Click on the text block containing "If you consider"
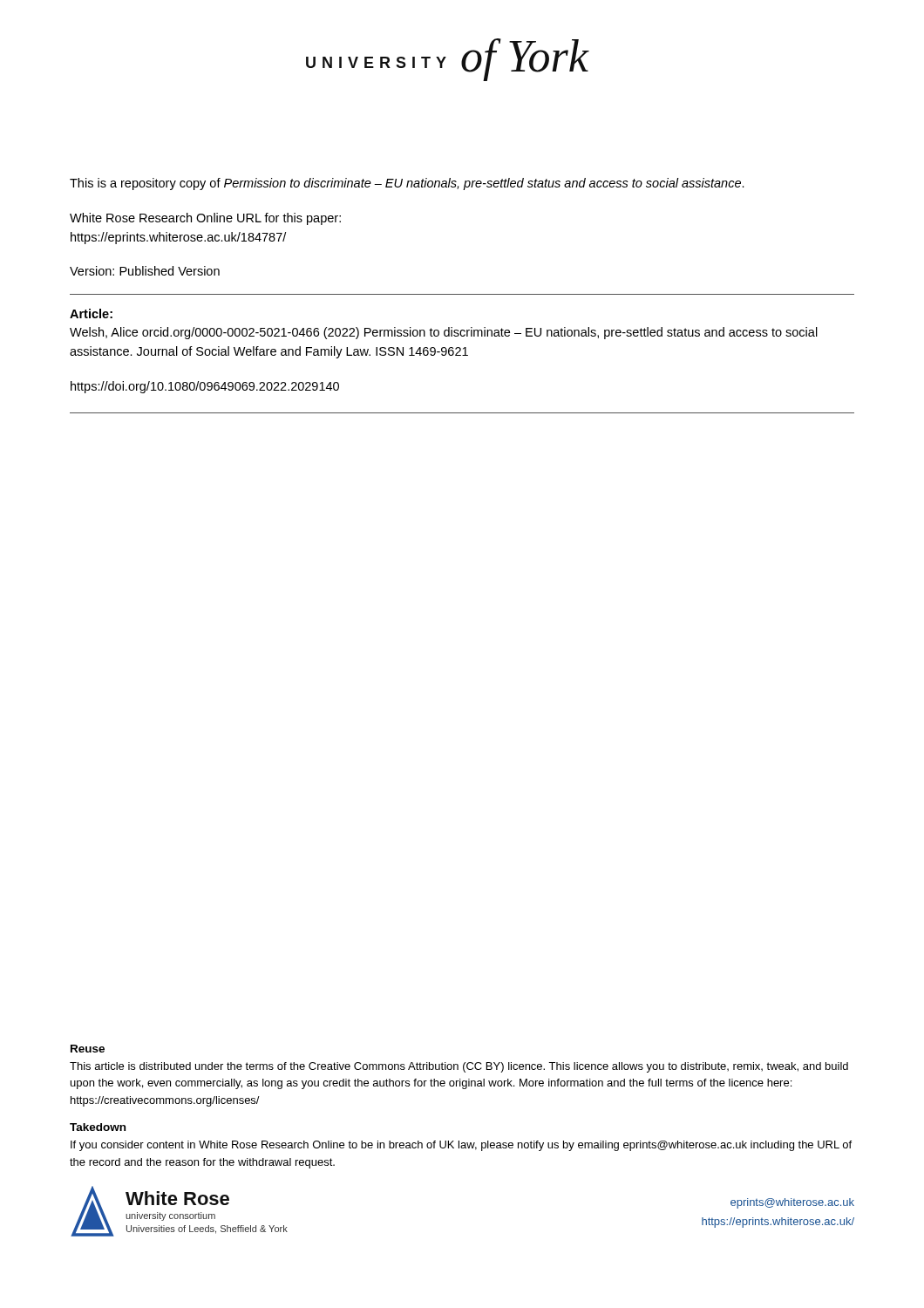The image size is (924, 1308). pyautogui.click(x=461, y=1153)
